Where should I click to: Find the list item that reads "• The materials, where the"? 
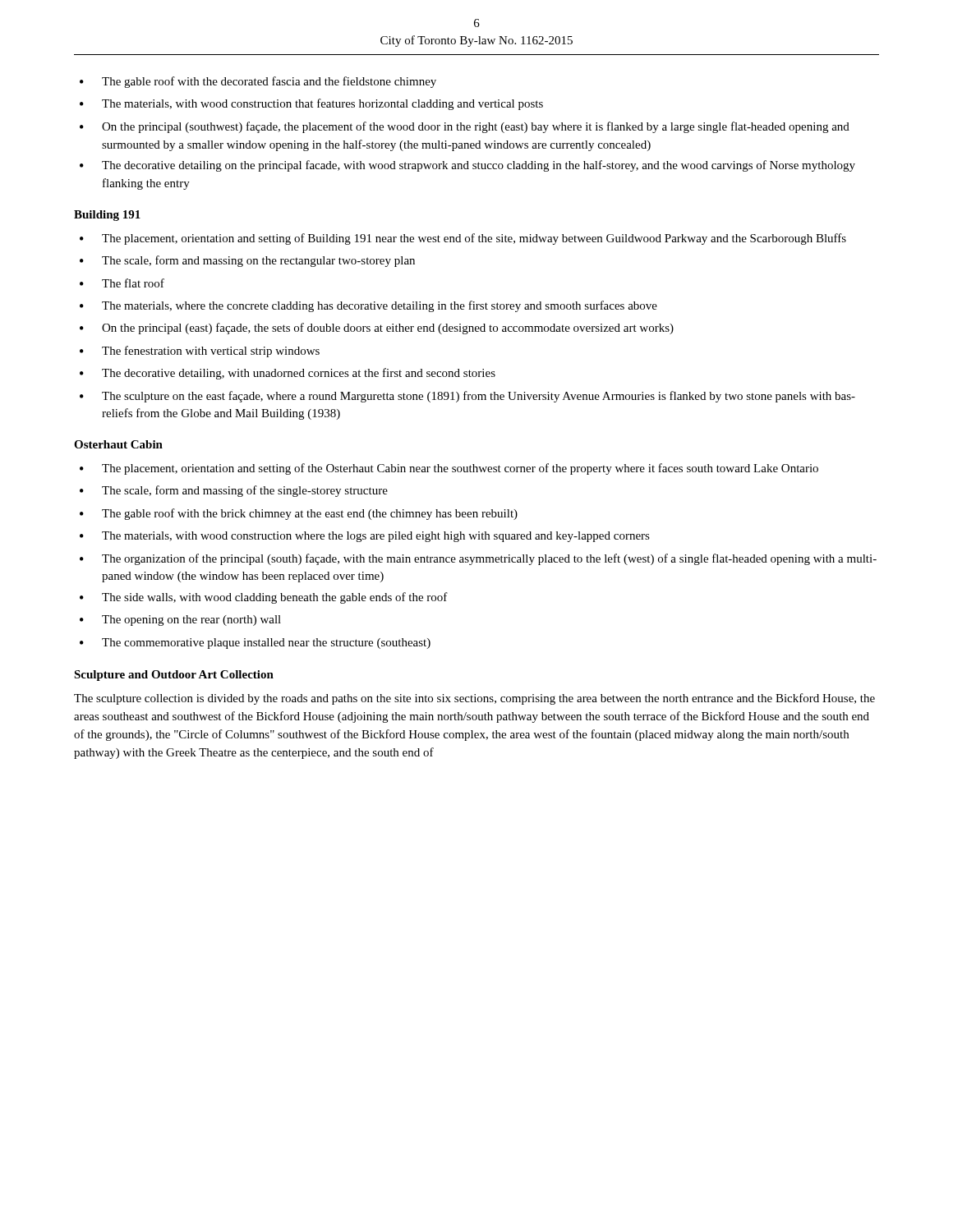pos(476,307)
